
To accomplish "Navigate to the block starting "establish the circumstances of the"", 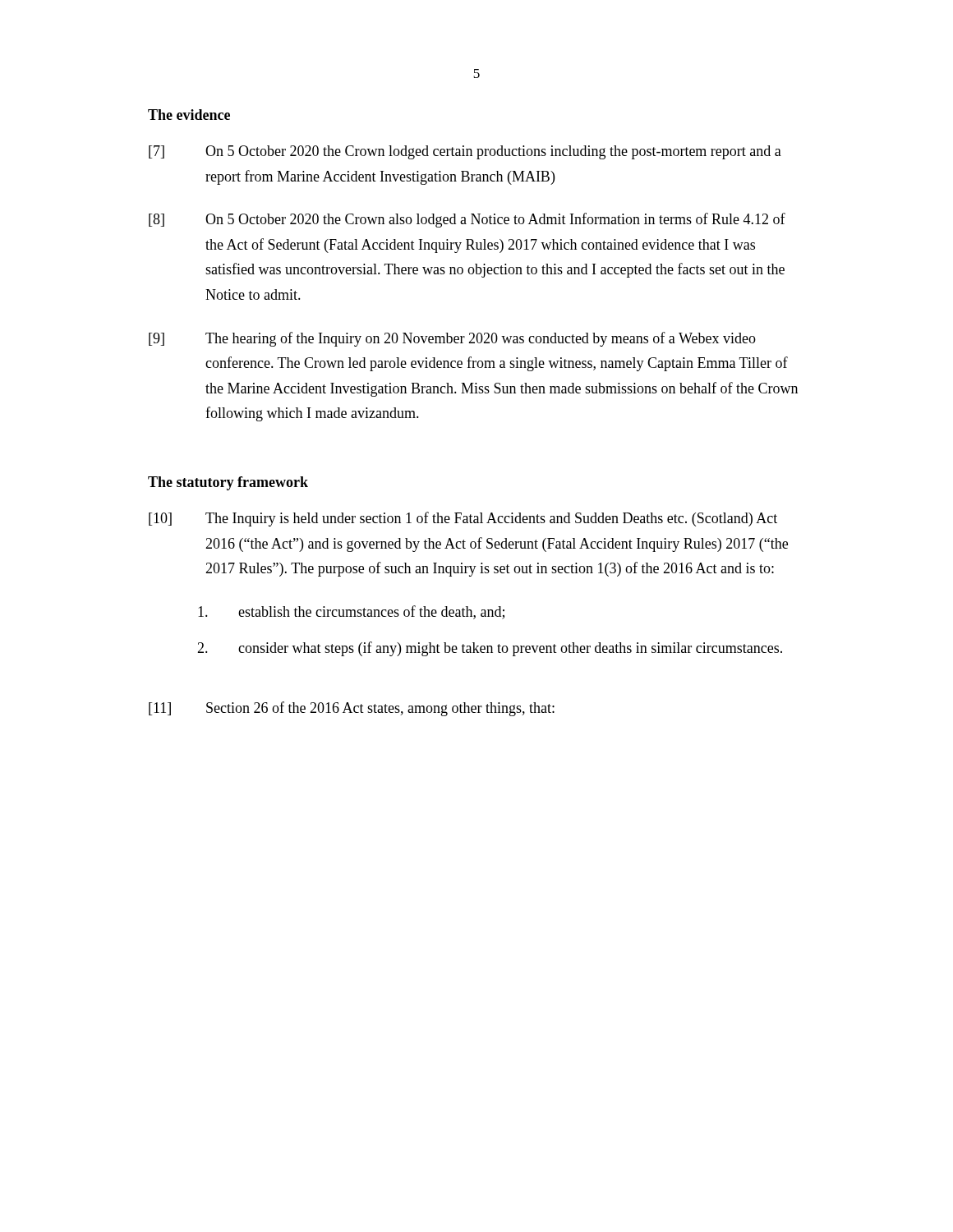I will click(x=501, y=612).
